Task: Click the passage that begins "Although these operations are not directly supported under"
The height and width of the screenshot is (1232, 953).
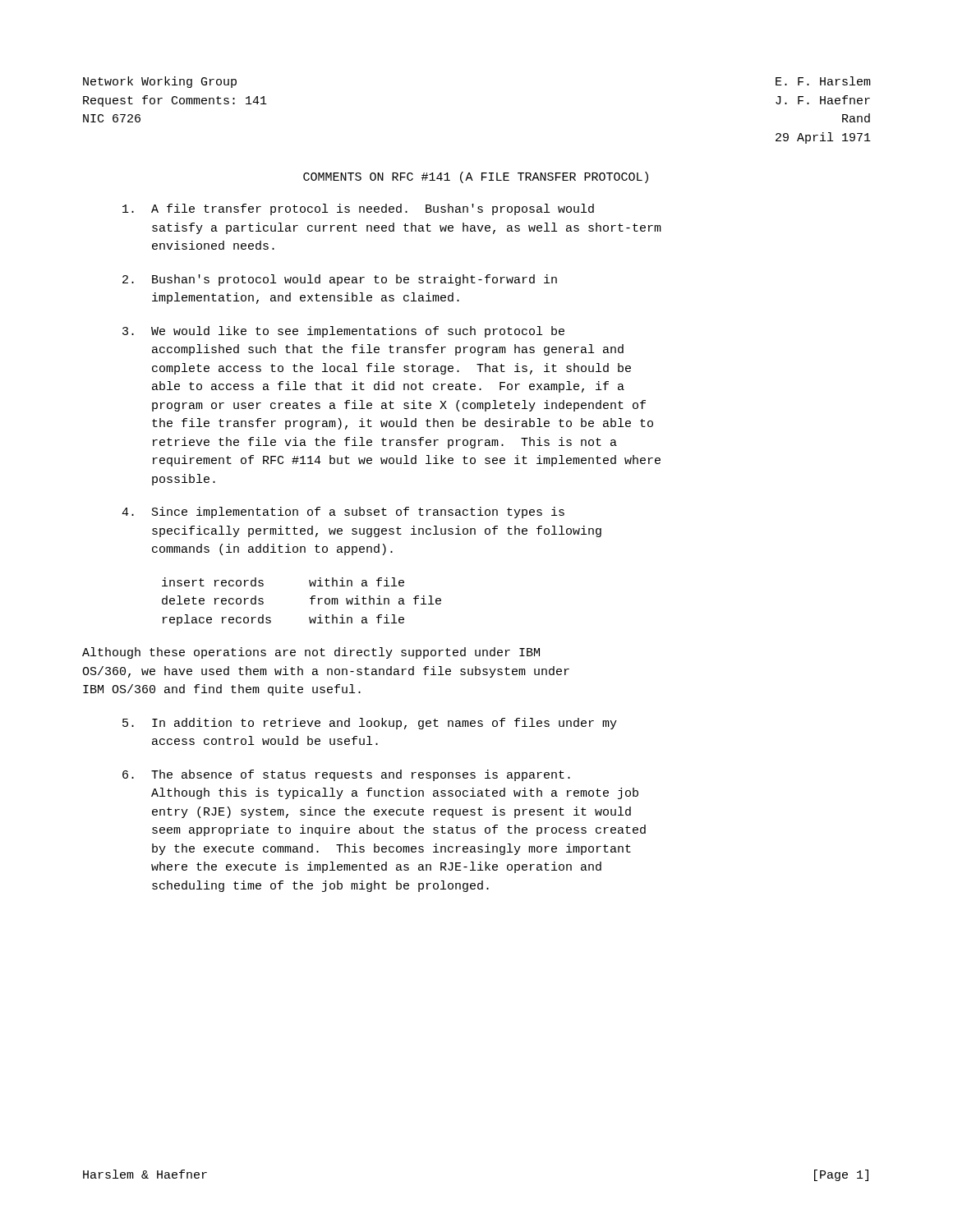Action: point(326,672)
